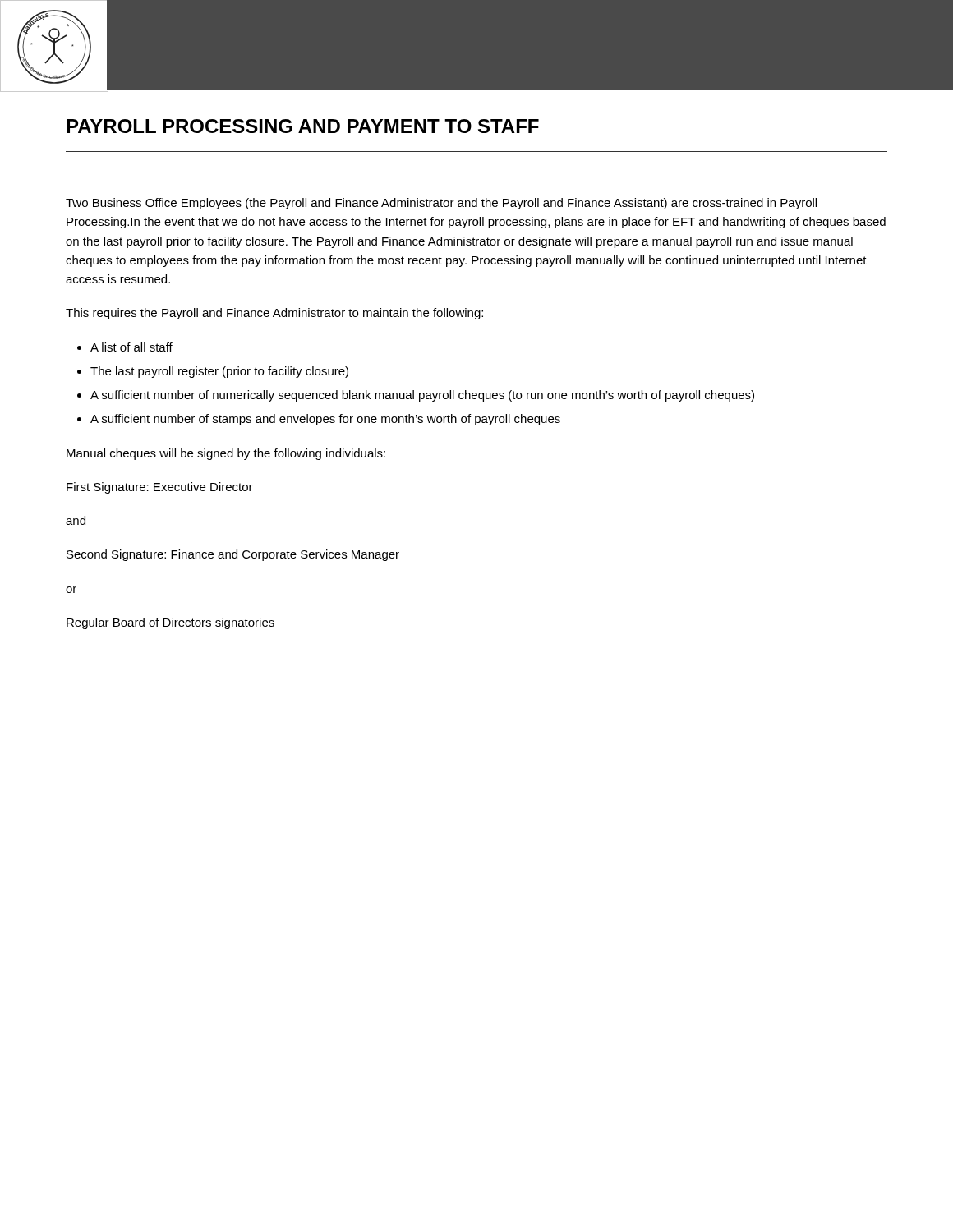Click on the region starting "Manual cheques will be"
Viewport: 953px width, 1232px height.
[x=226, y=454]
